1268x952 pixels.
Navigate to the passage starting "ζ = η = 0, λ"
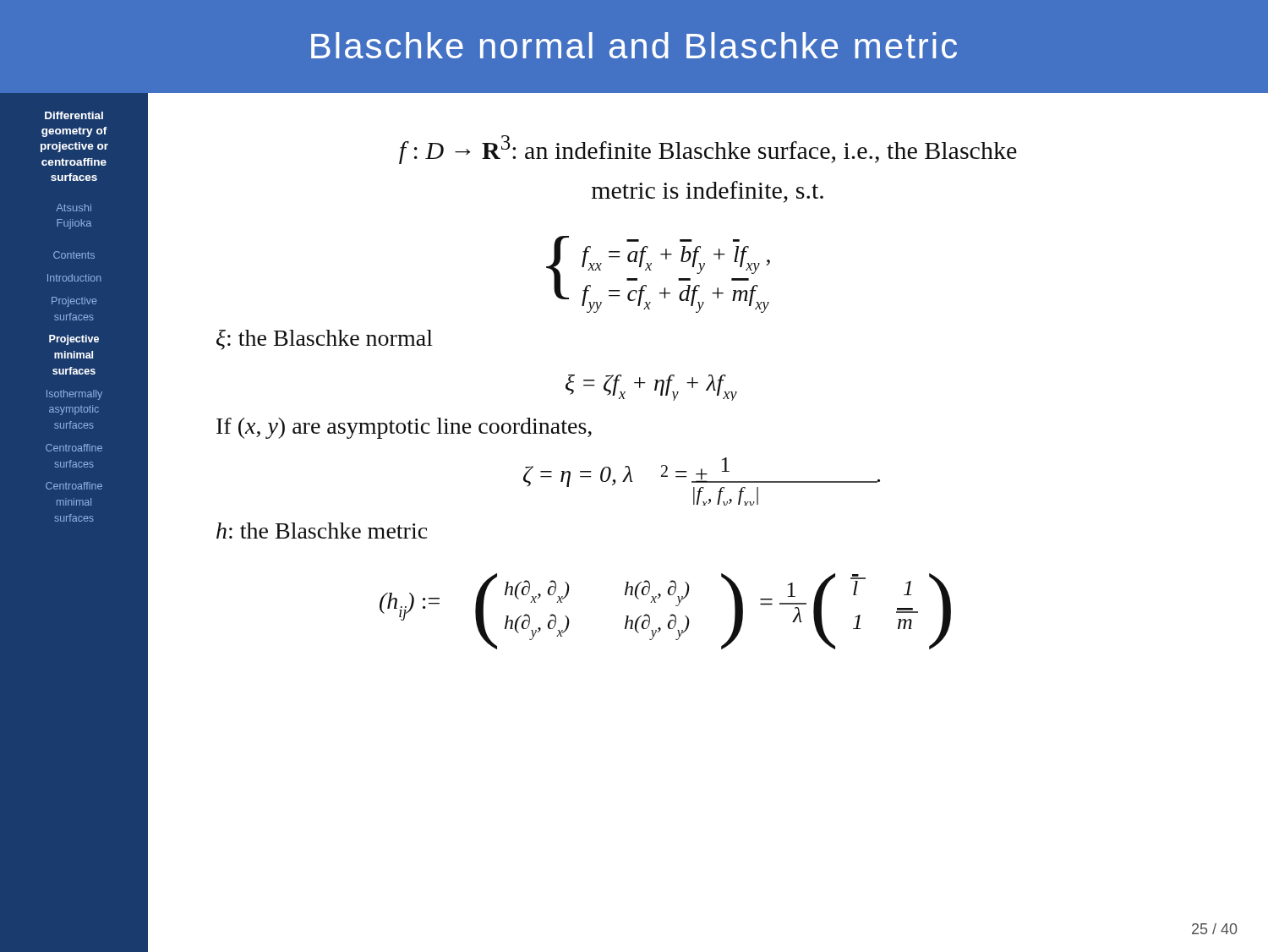(708, 476)
